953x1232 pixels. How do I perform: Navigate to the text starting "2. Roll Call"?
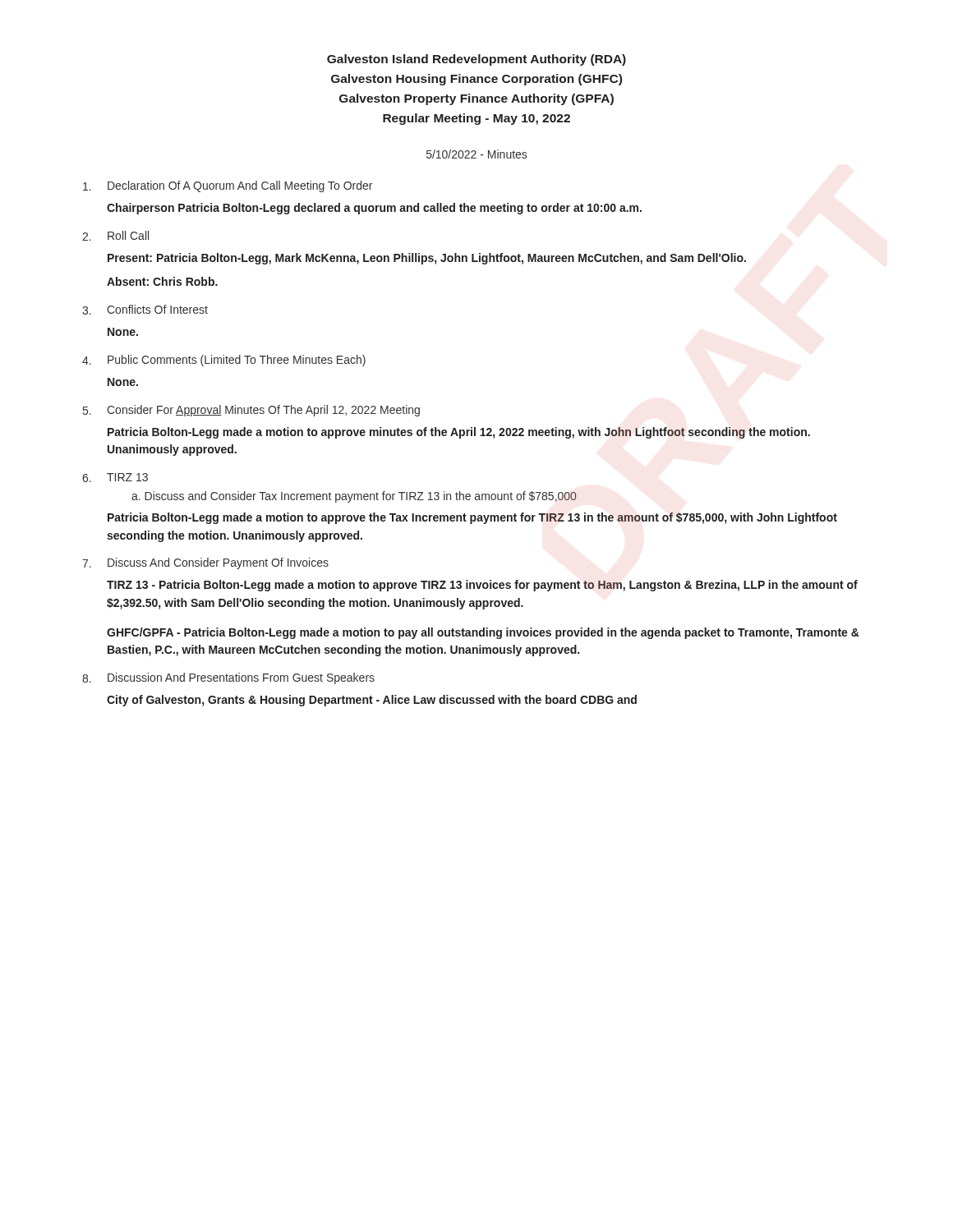pos(116,236)
